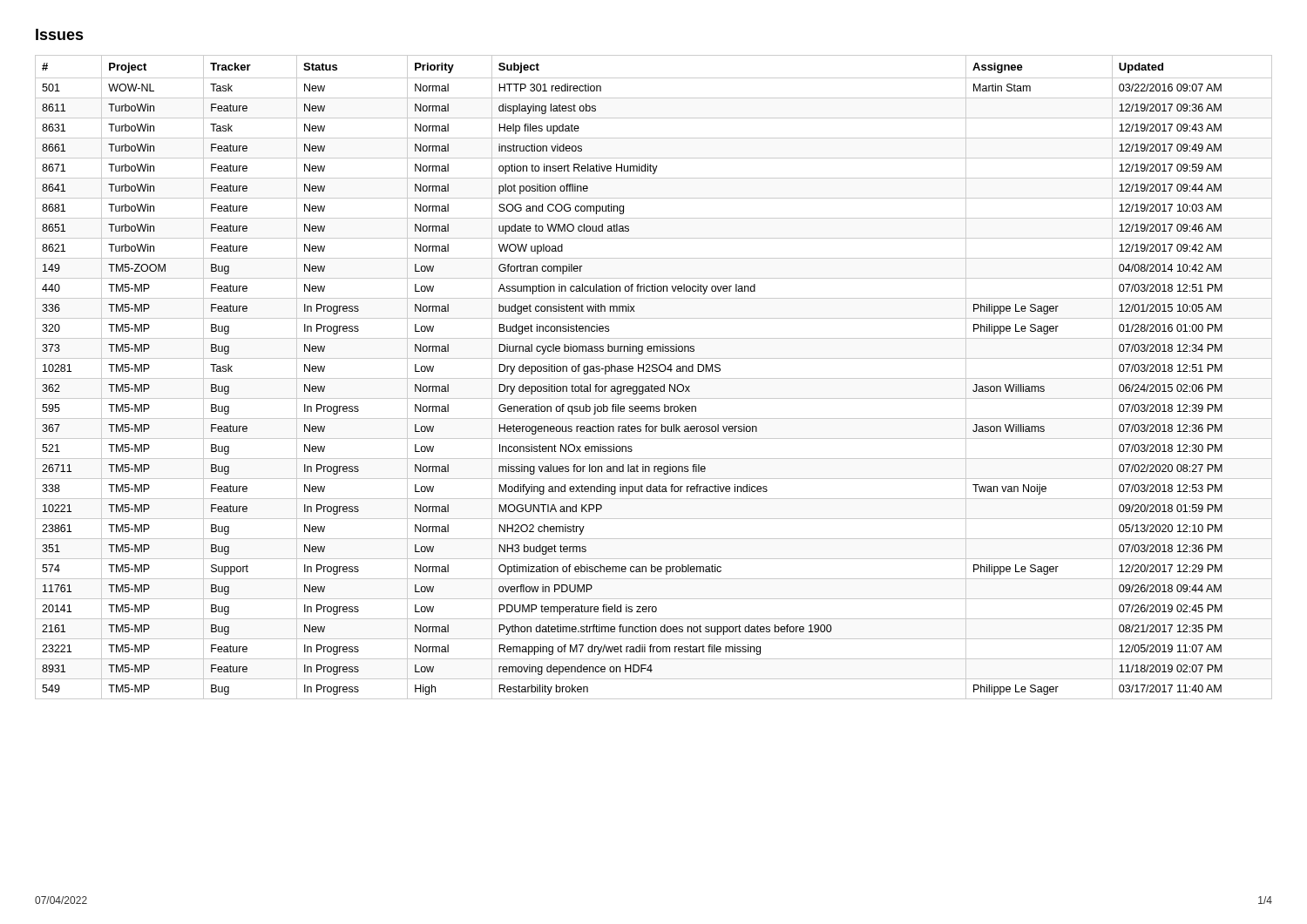Click on the table containing "04/08/2014 10:42 AM"
Screen dimensions: 924x1307
[x=654, y=377]
